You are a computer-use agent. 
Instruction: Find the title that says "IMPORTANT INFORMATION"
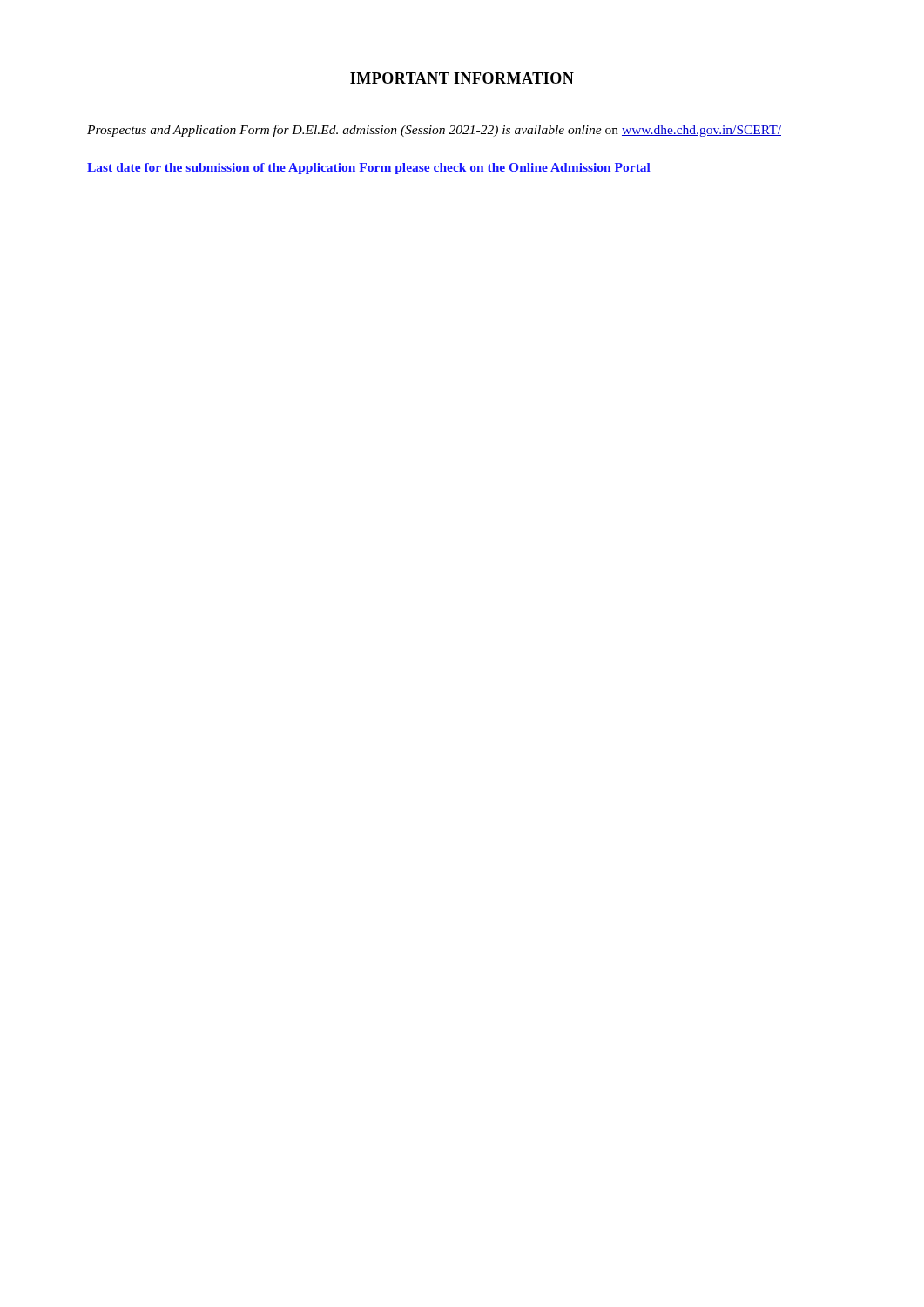click(x=462, y=78)
